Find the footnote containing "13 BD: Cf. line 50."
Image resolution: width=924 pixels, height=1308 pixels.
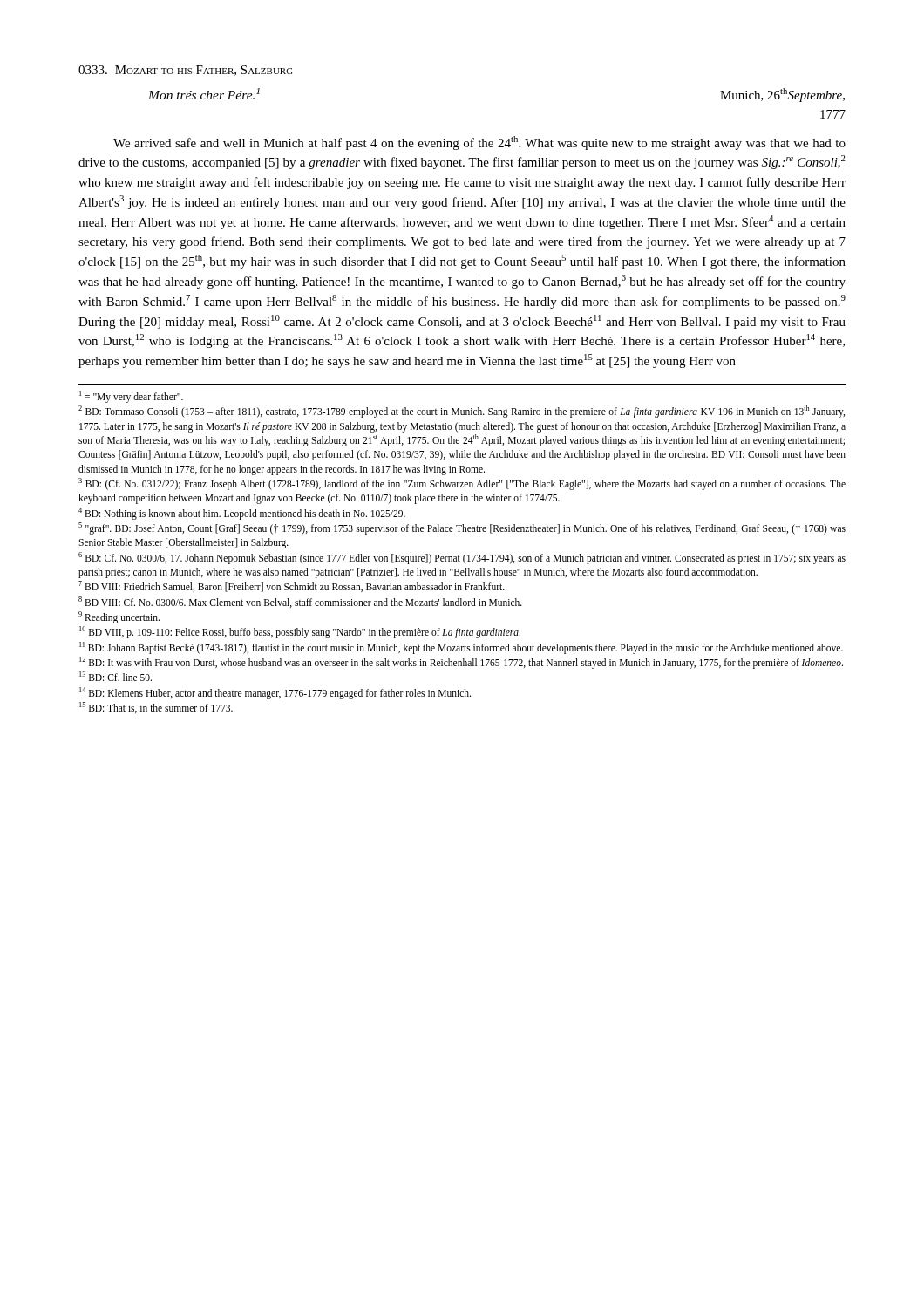click(x=115, y=677)
